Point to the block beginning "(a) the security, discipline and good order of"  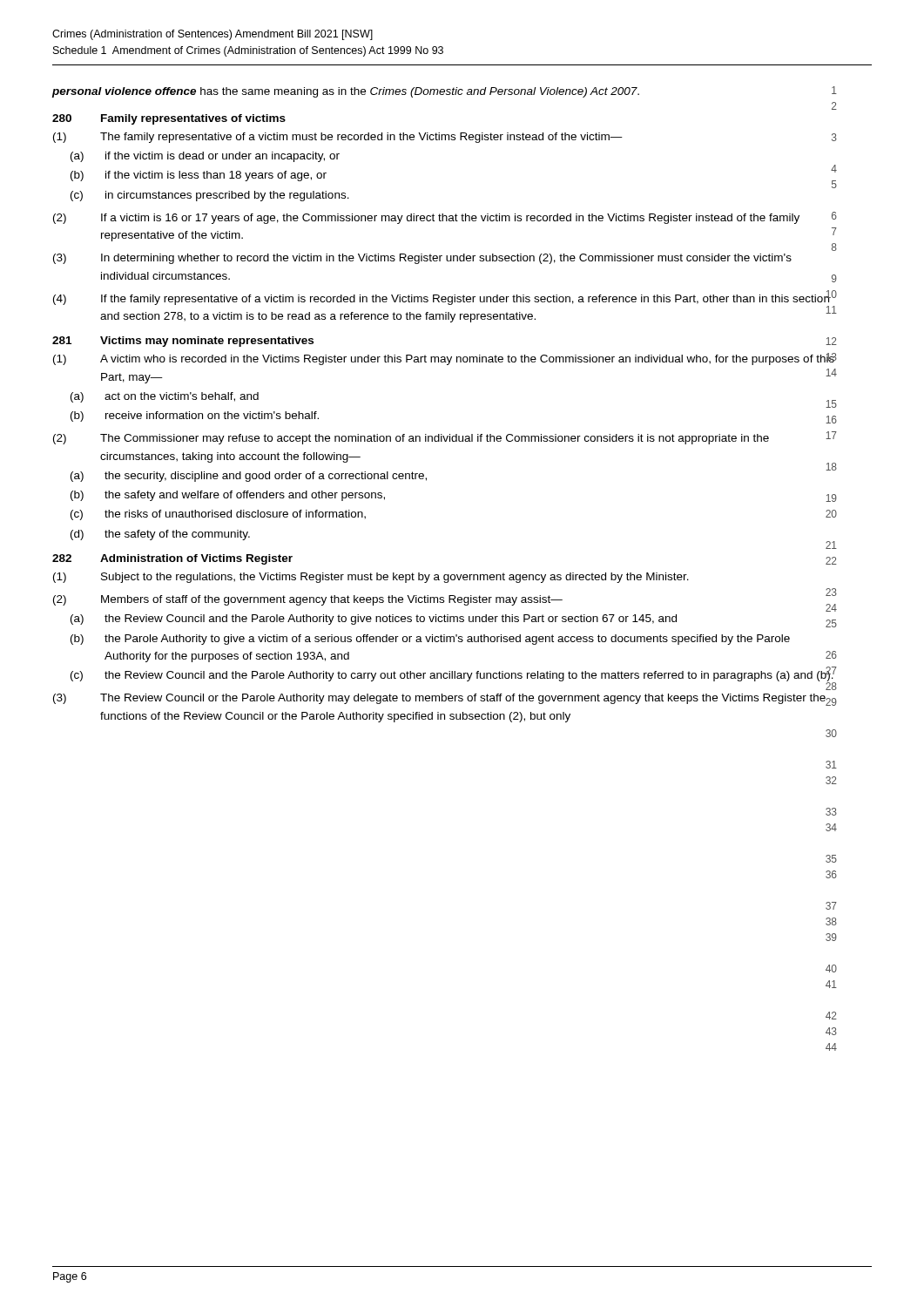click(267, 474)
